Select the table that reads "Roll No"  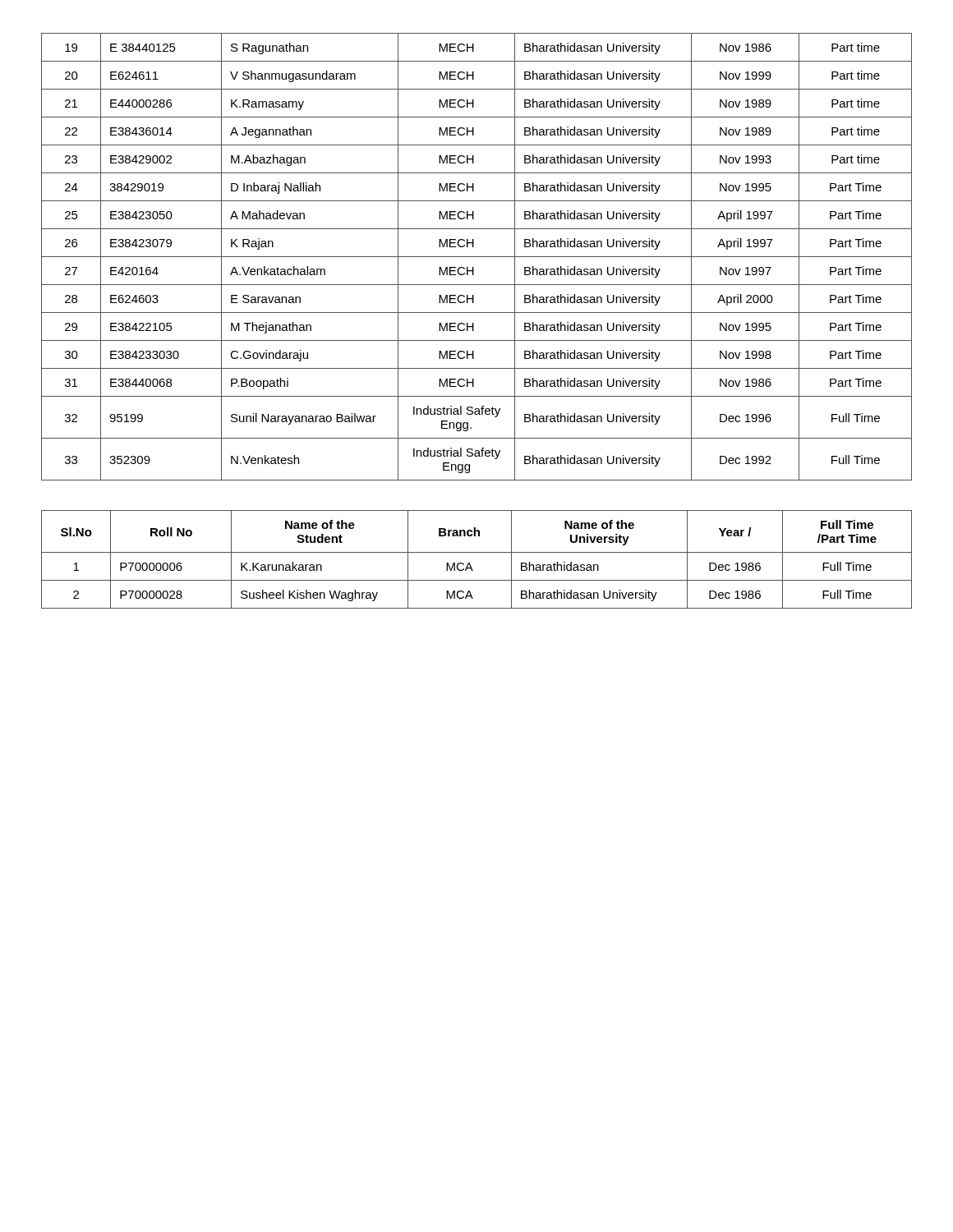click(476, 559)
